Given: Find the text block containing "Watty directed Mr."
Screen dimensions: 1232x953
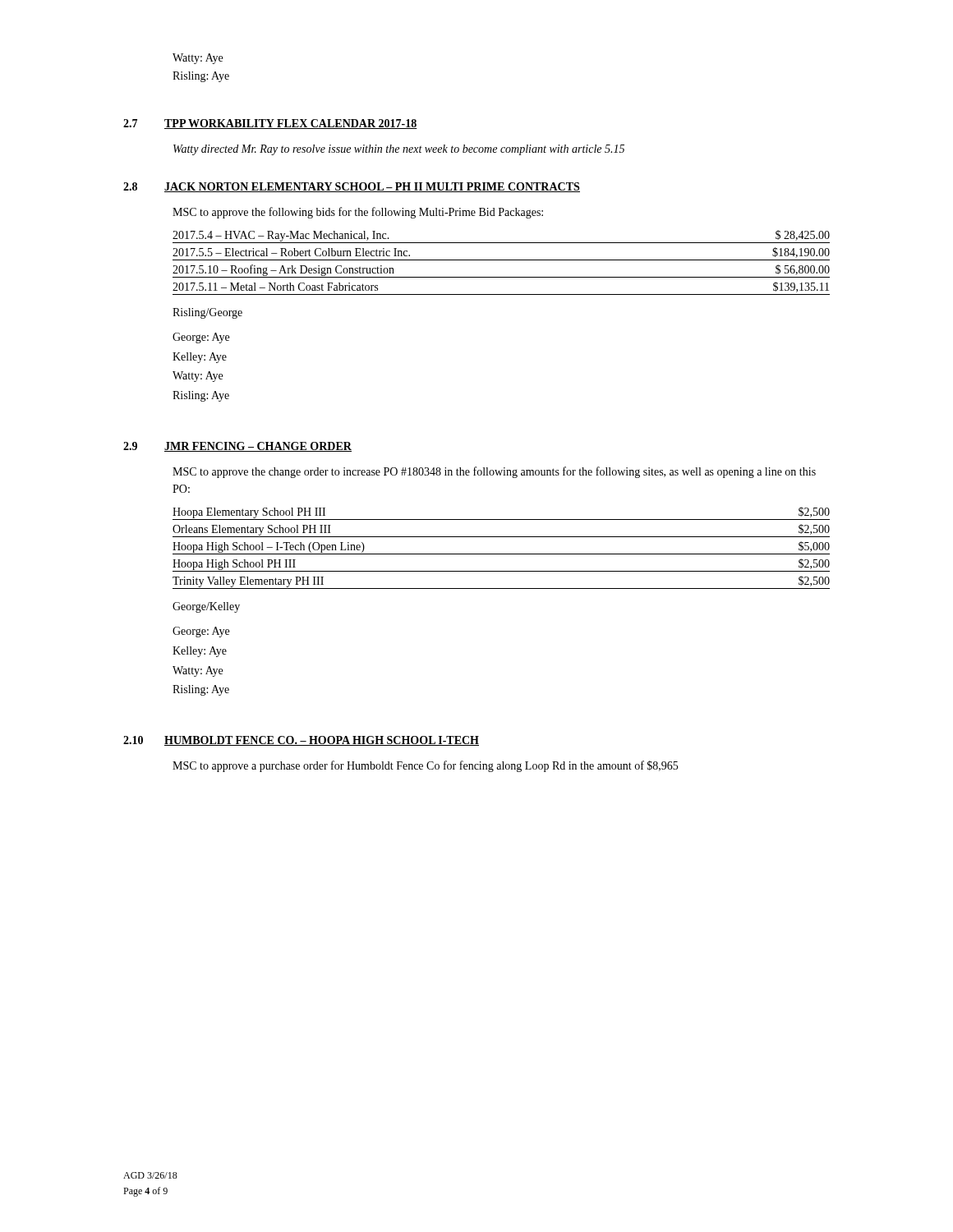Looking at the screenshot, I should coord(399,149).
